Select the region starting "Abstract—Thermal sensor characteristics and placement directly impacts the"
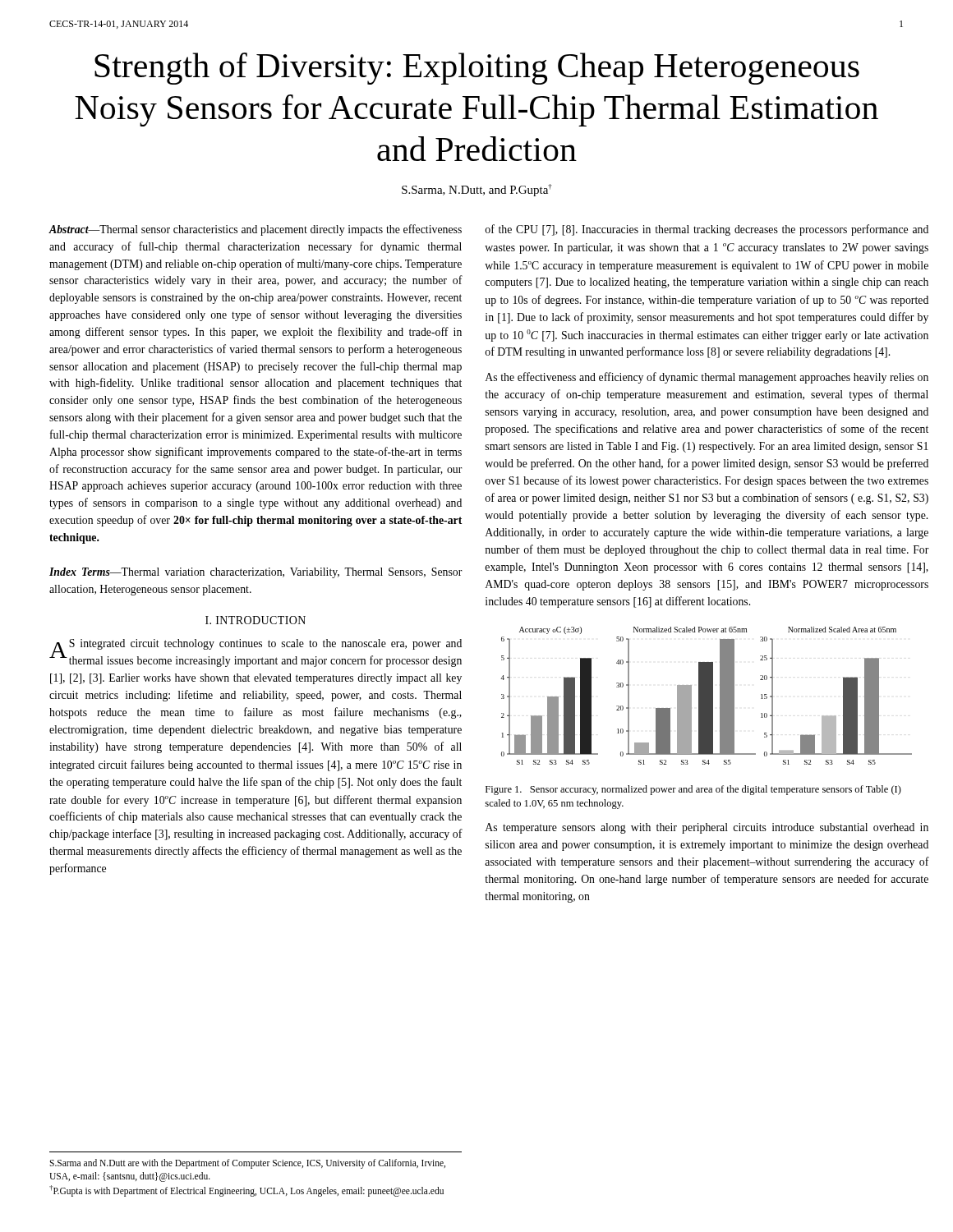Screen dimensions: 1232x953 click(x=256, y=384)
